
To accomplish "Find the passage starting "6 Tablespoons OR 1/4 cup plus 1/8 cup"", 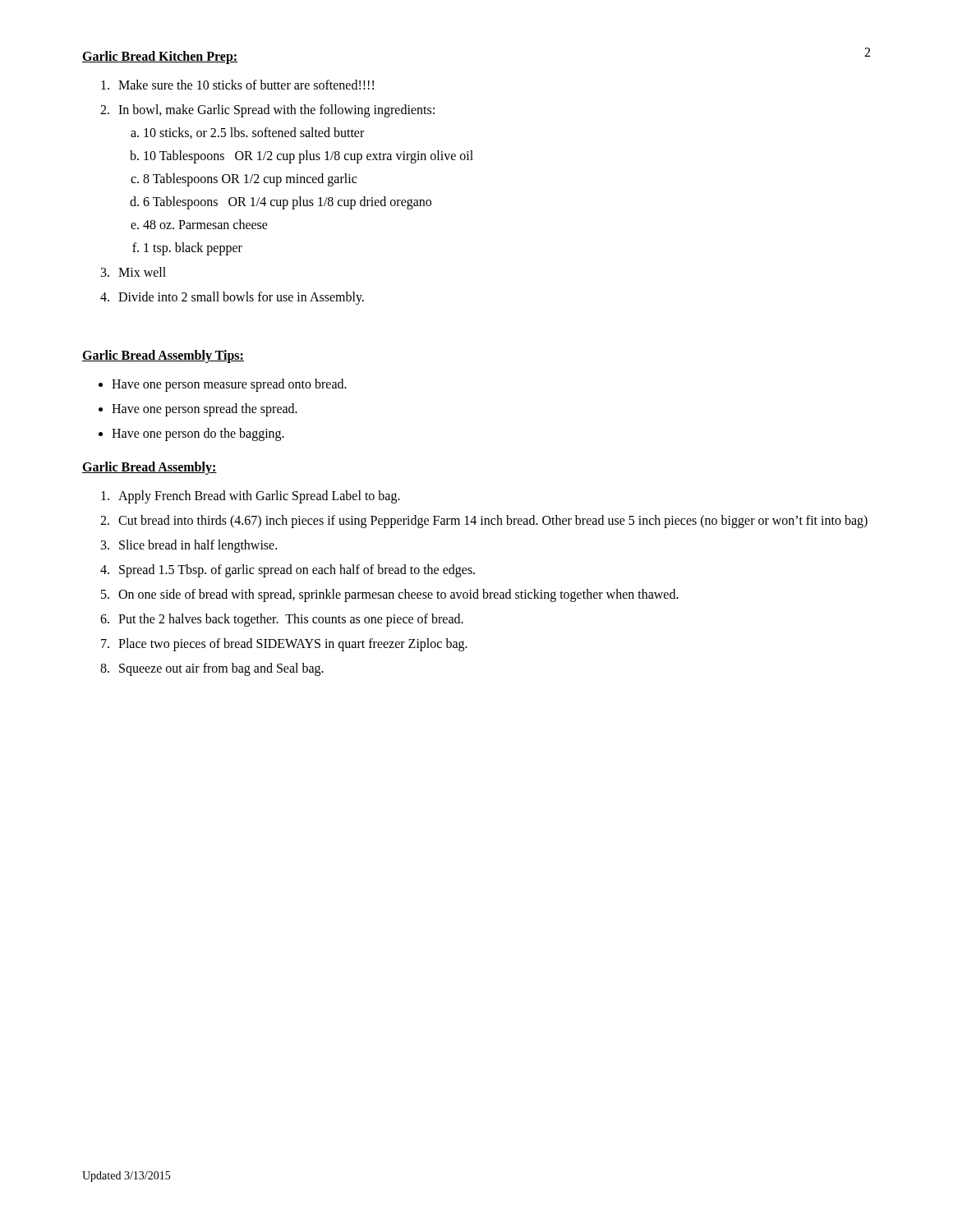I will (x=287, y=202).
